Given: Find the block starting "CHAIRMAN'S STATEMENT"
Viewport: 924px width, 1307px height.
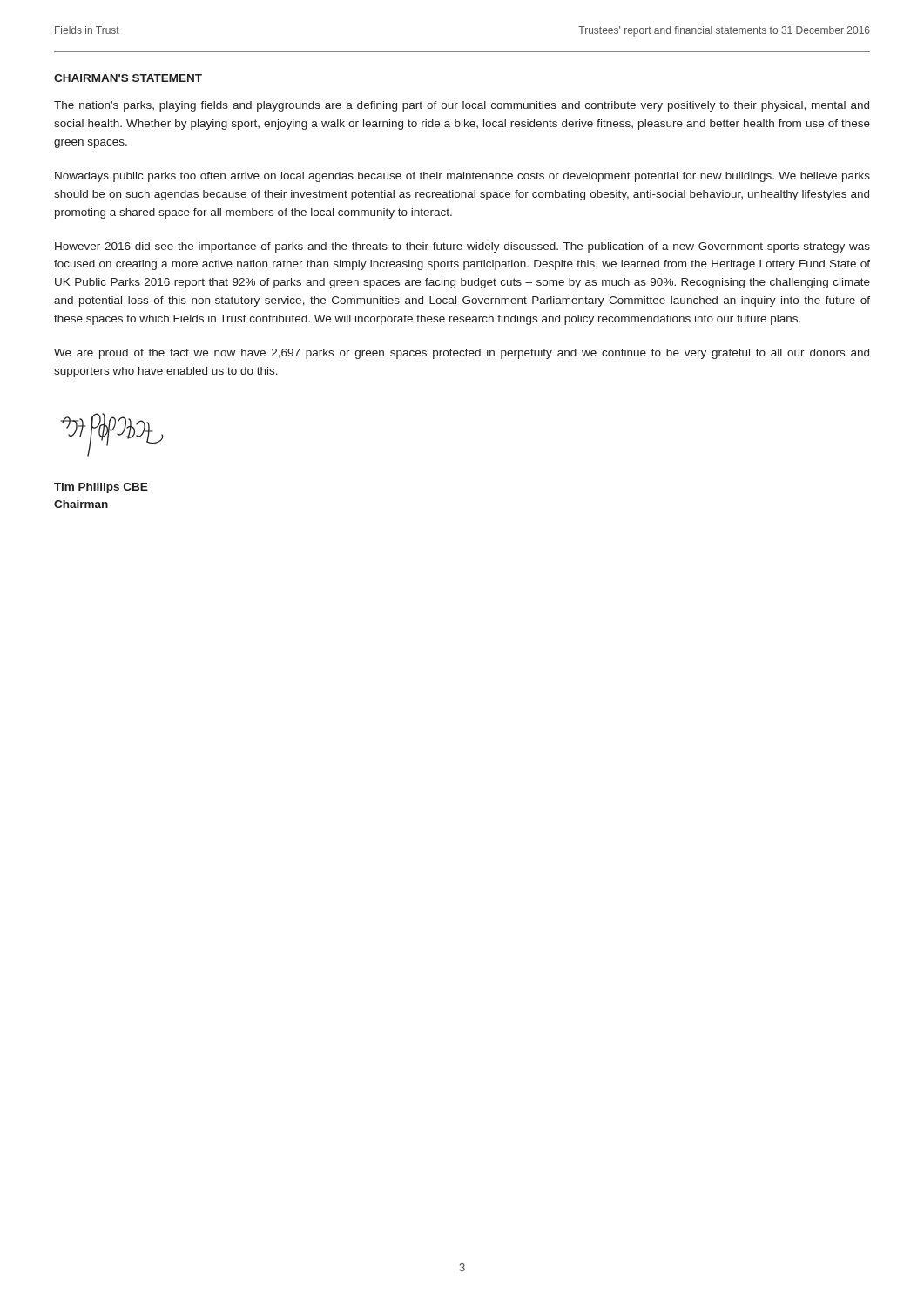Looking at the screenshot, I should click(x=128, y=78).
